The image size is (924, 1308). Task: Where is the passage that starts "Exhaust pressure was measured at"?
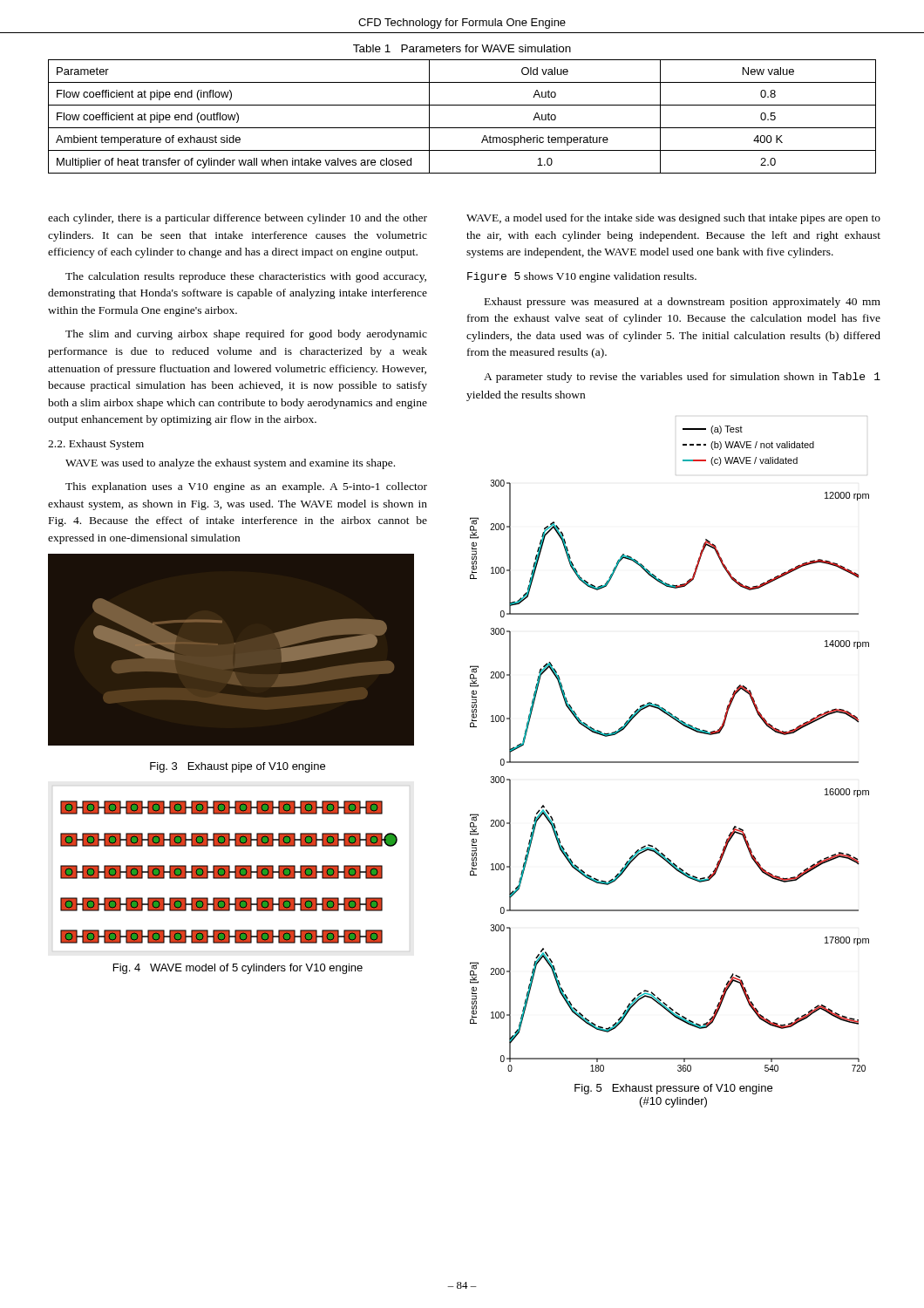(673, 326)
